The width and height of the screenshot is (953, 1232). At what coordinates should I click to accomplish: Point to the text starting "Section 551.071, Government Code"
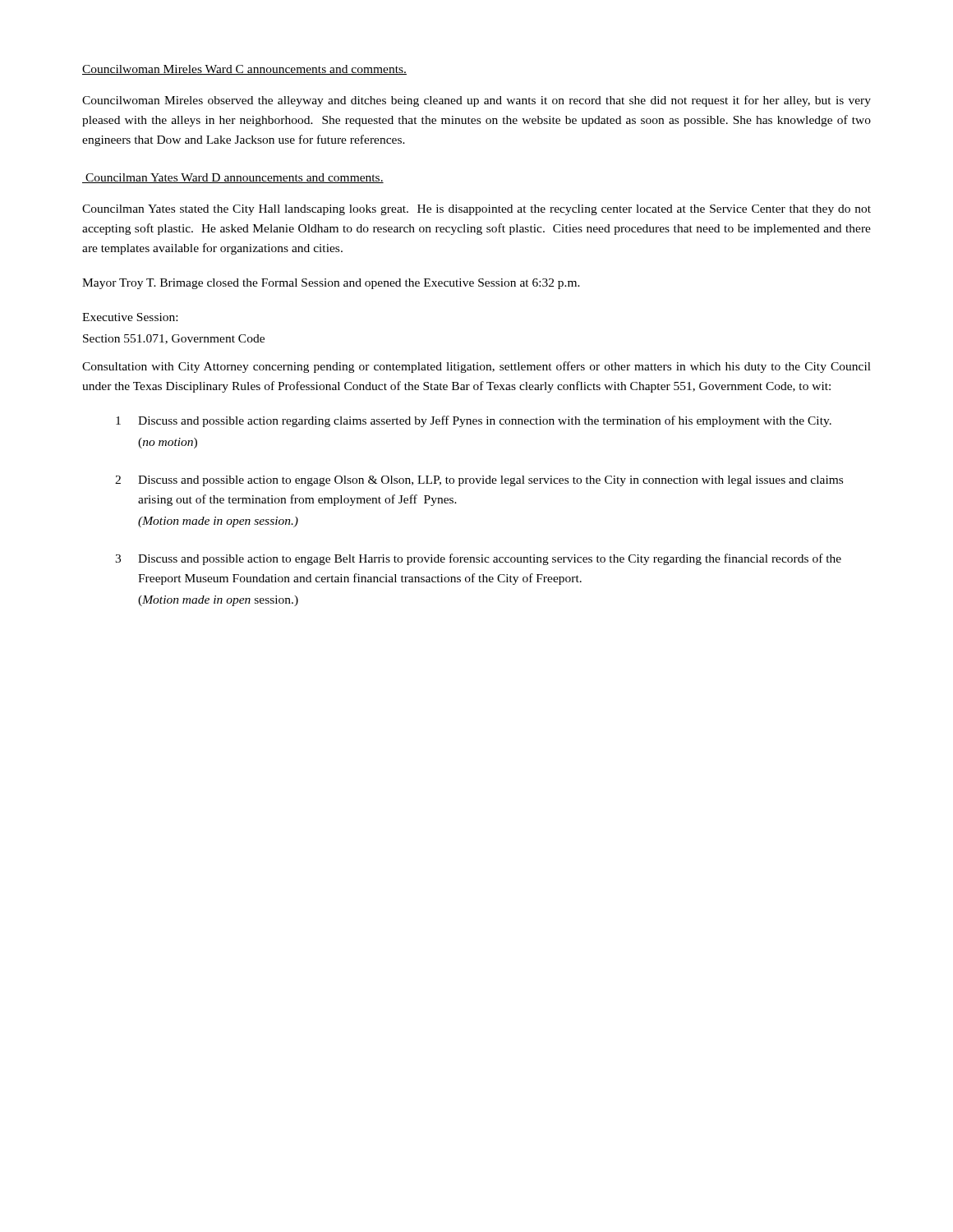tap(174, 338)
